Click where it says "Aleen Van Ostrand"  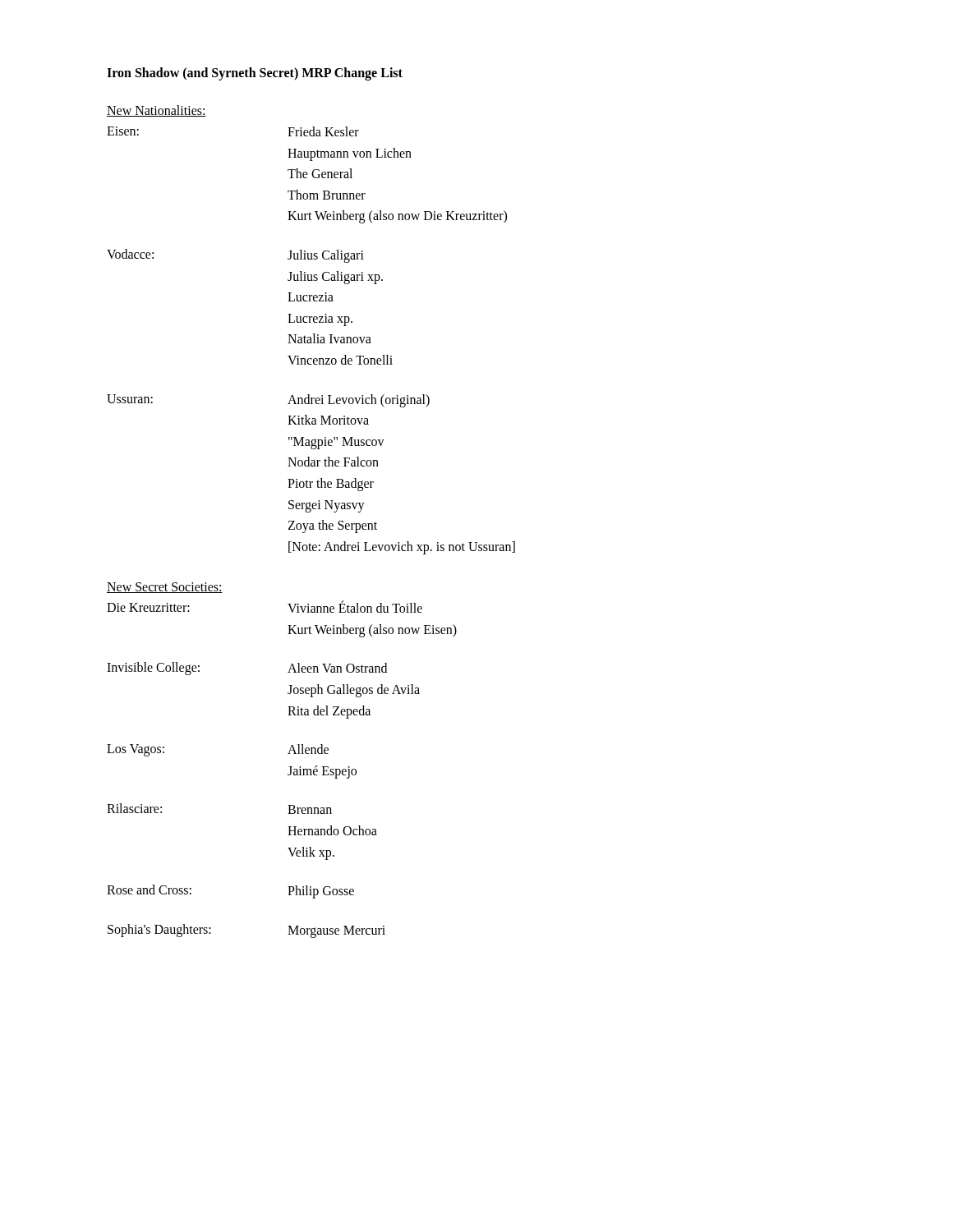(337, 669)
